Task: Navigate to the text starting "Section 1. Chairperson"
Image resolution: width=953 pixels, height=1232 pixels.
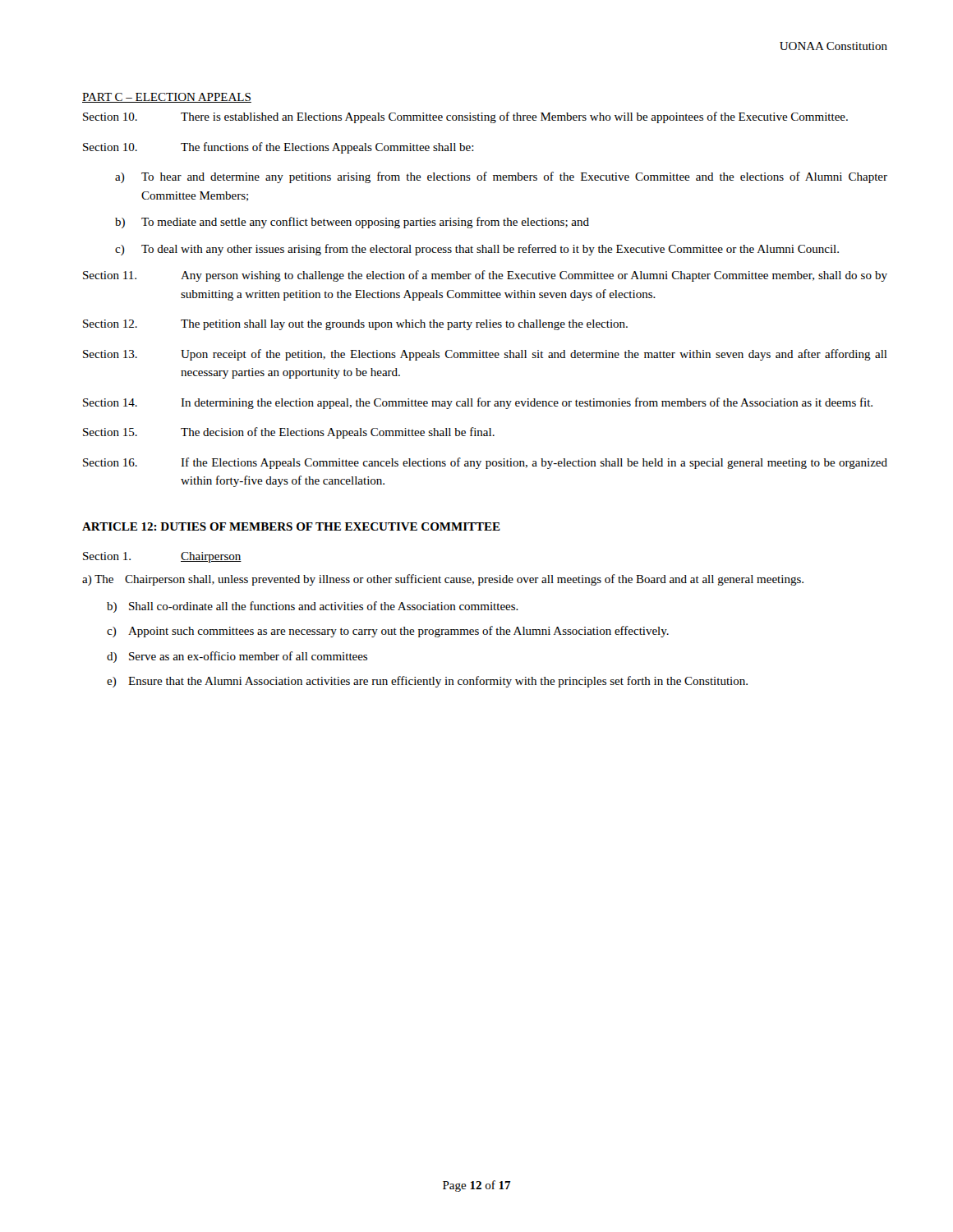Action: coord(106,557)
